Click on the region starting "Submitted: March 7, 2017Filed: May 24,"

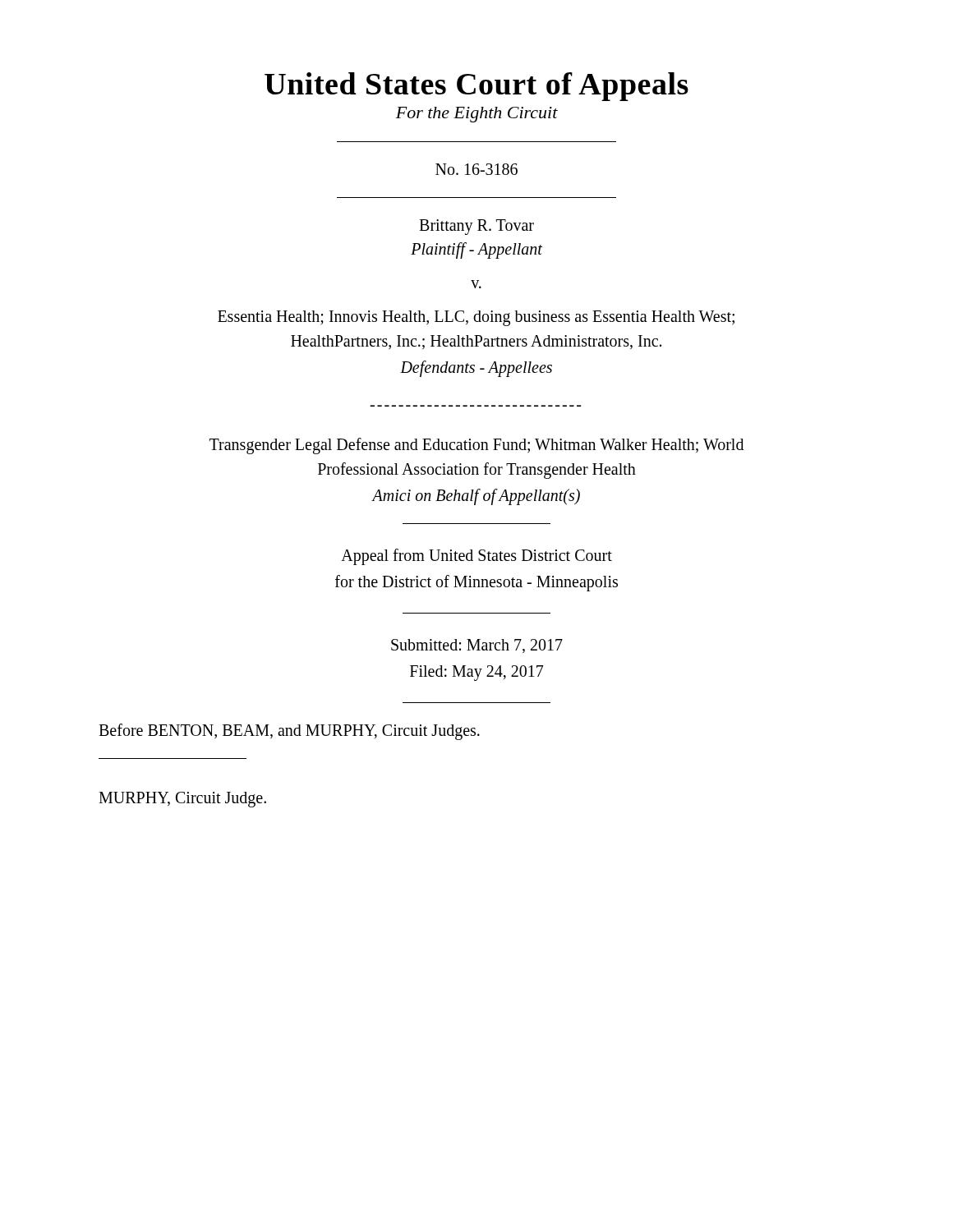pyautogui.click(x=476, y=658)
